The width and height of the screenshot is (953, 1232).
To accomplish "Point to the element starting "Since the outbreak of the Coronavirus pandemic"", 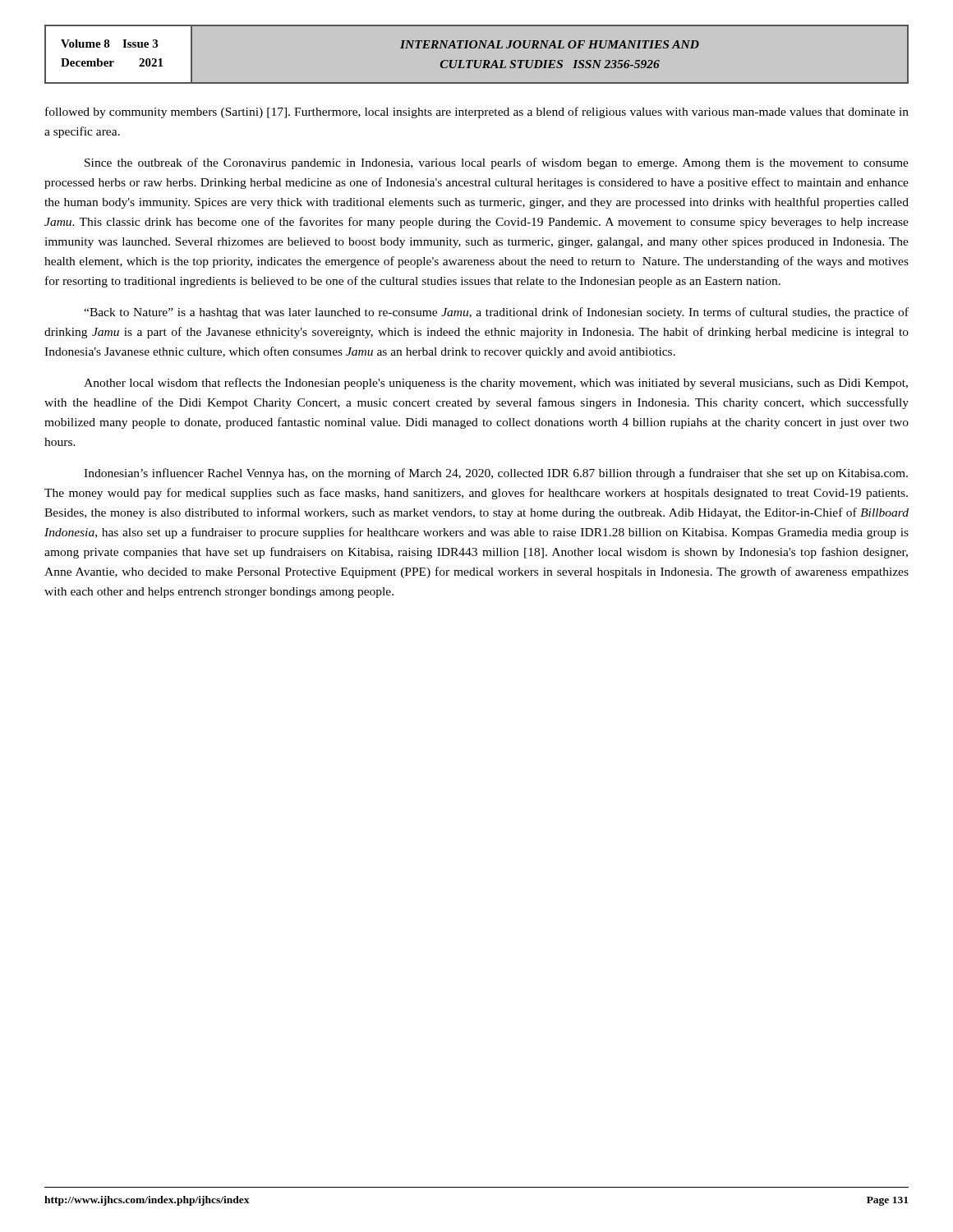I will pyautogui.click(x=476, y=221).
